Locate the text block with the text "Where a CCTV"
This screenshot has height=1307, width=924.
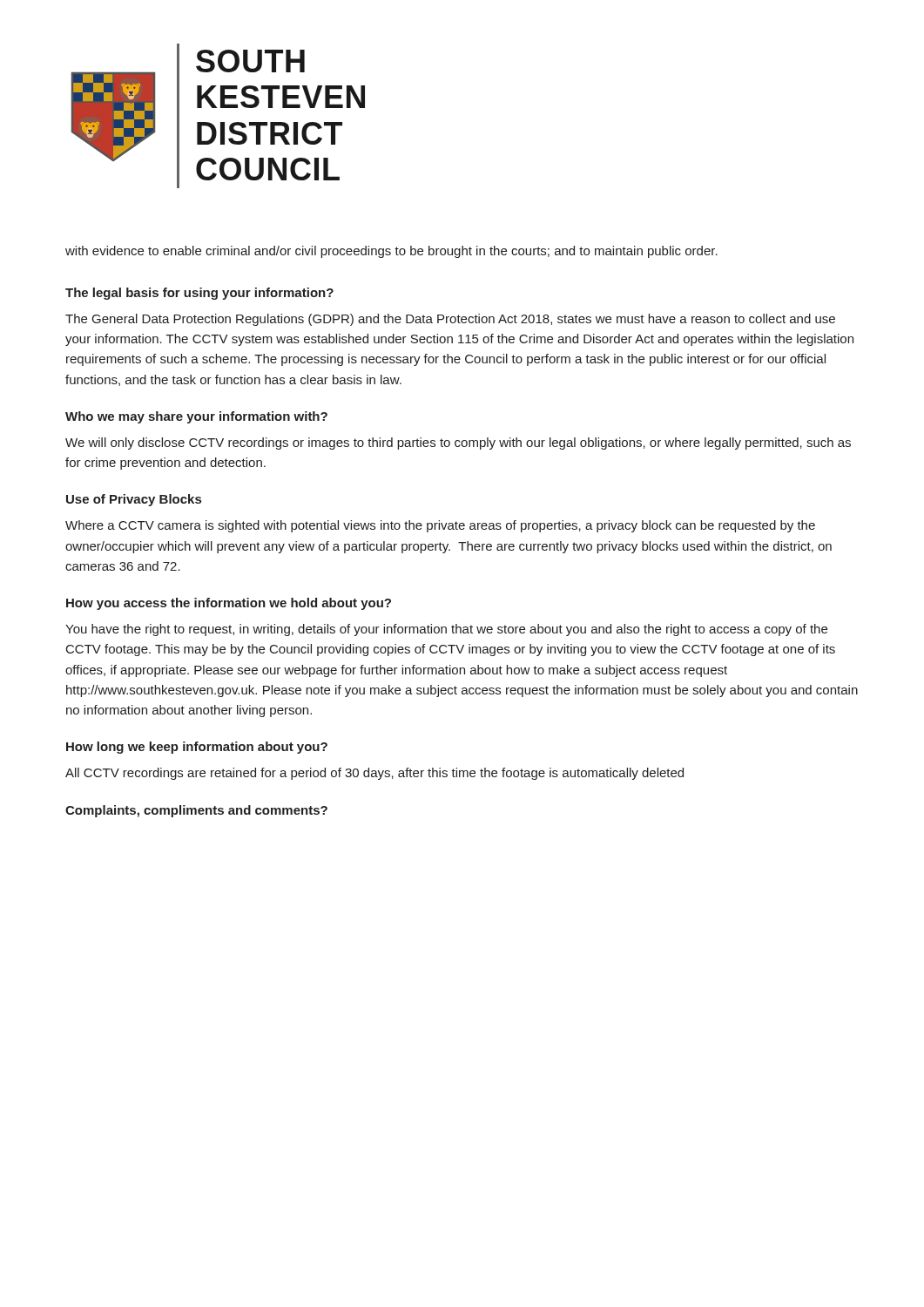click(449, 545)
